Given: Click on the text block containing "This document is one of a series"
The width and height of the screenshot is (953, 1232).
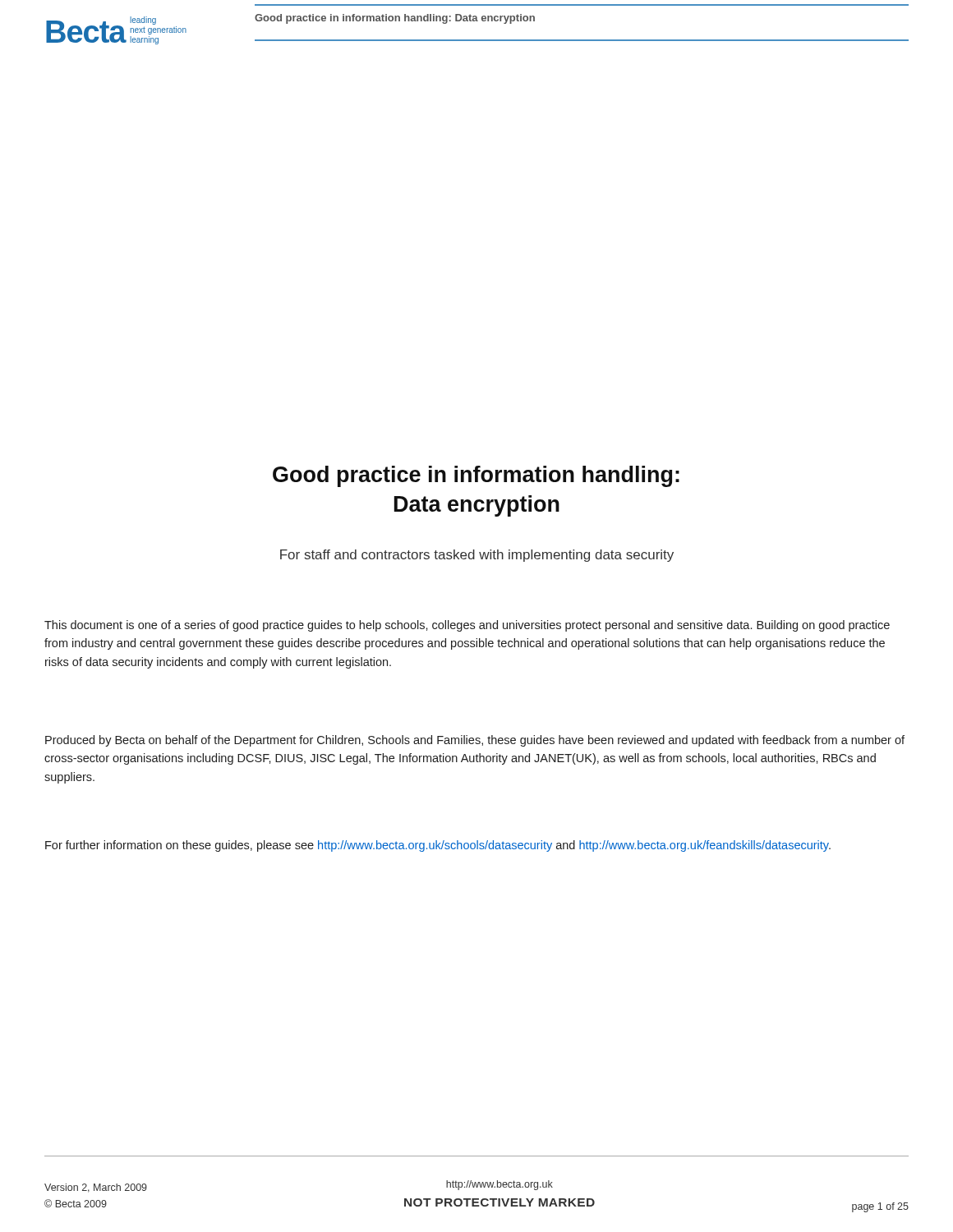Looking at the screenshot, I should [x=467, y=643].
